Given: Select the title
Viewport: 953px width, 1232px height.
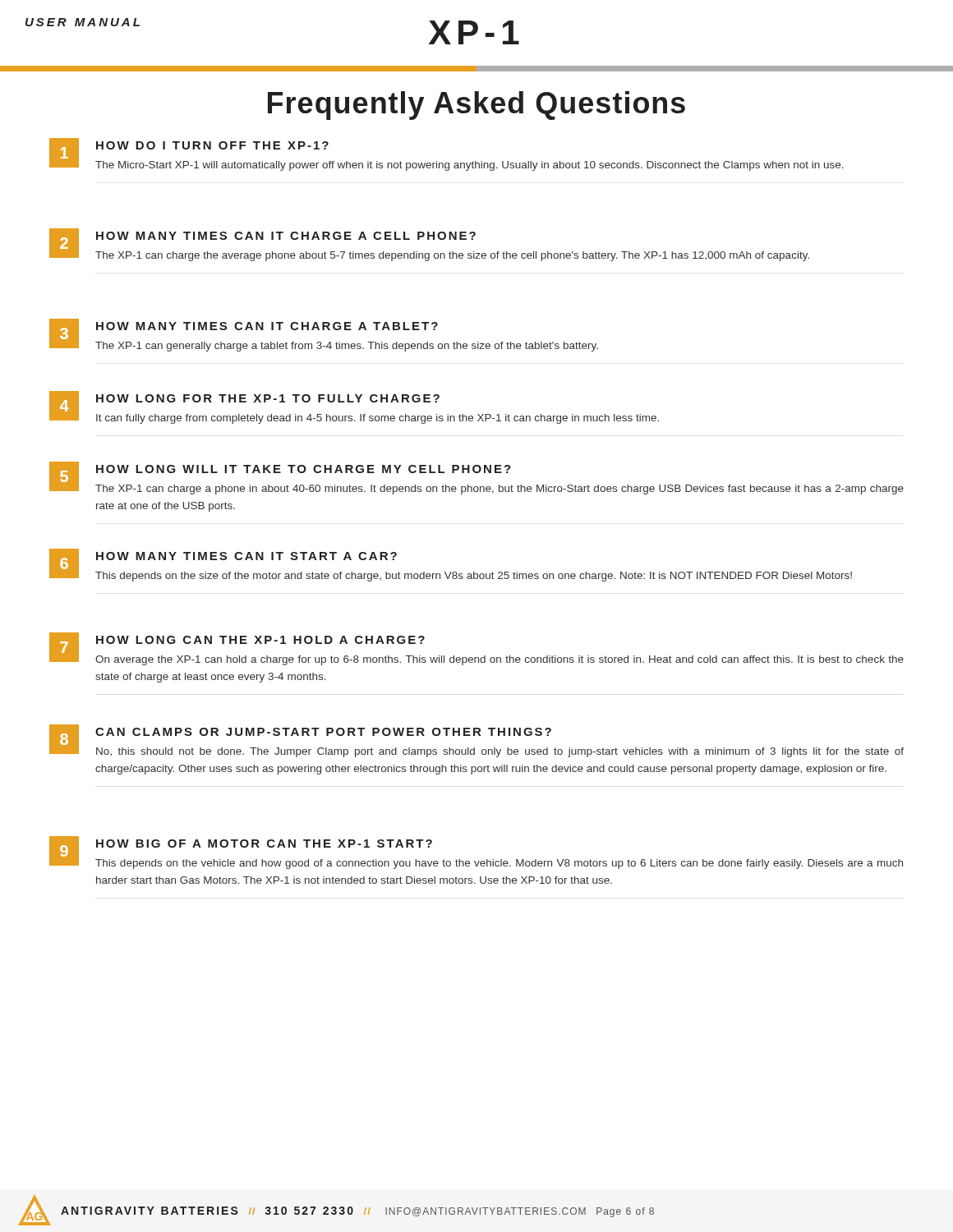Looking at the screenshot, I should click(x=476, y=103).
